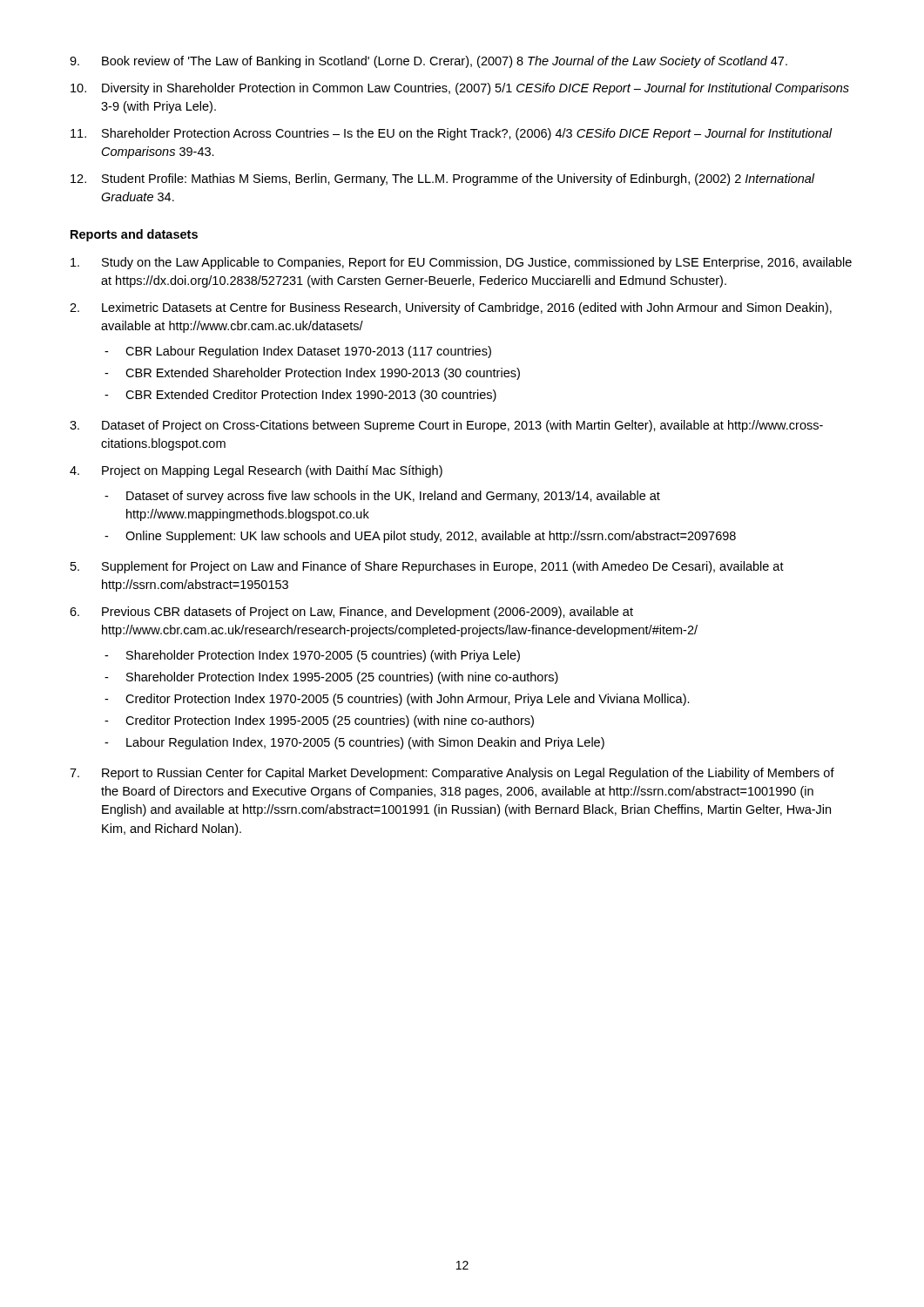This screenshot has height=1307, width=924.
Task: Select the text starting "- CBR Labour Regulation Index Dataset 1970-2013"
Action: click(478, 352)
